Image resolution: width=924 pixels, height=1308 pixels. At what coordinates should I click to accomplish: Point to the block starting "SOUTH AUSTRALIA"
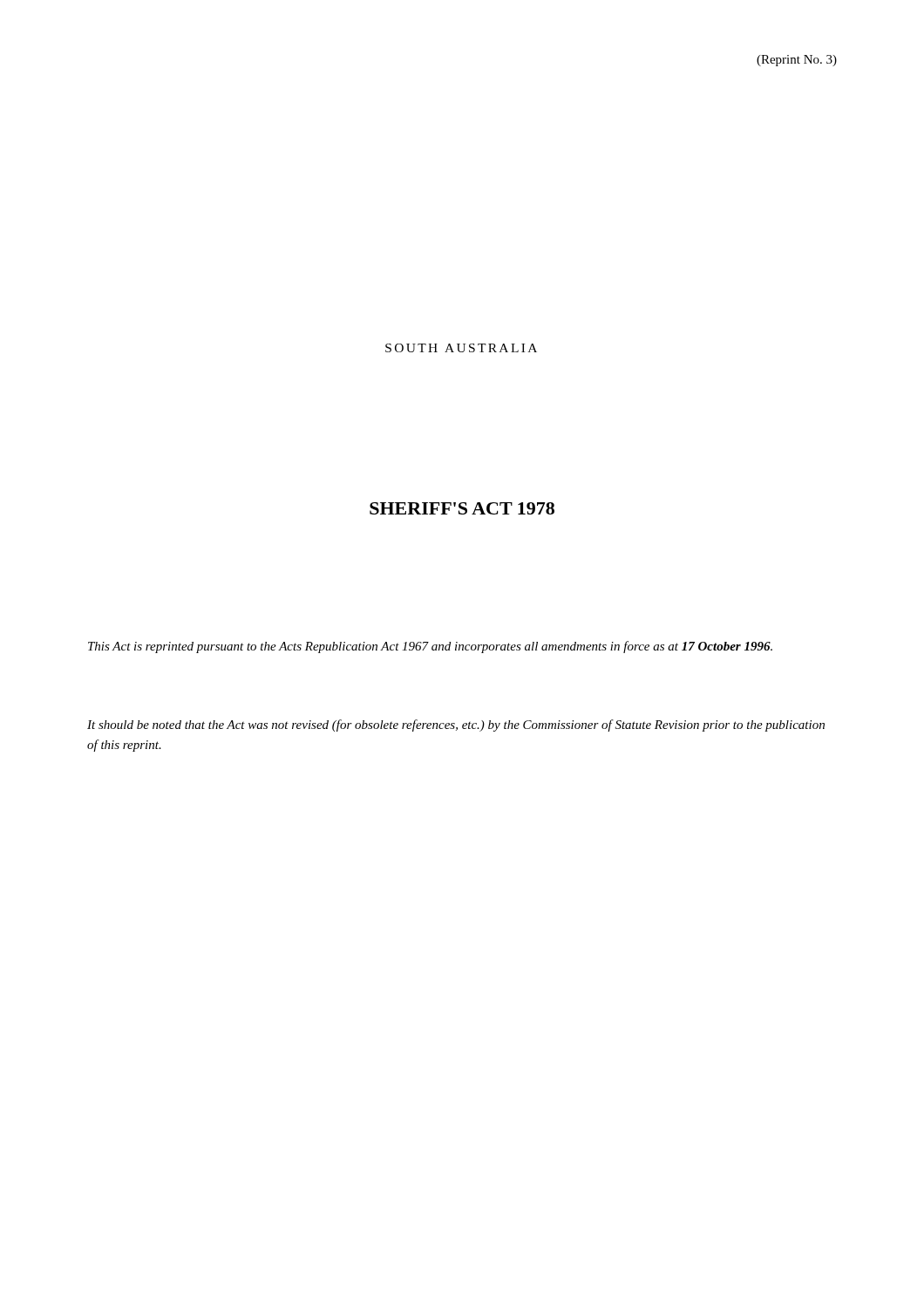click(x=462, y=347)
